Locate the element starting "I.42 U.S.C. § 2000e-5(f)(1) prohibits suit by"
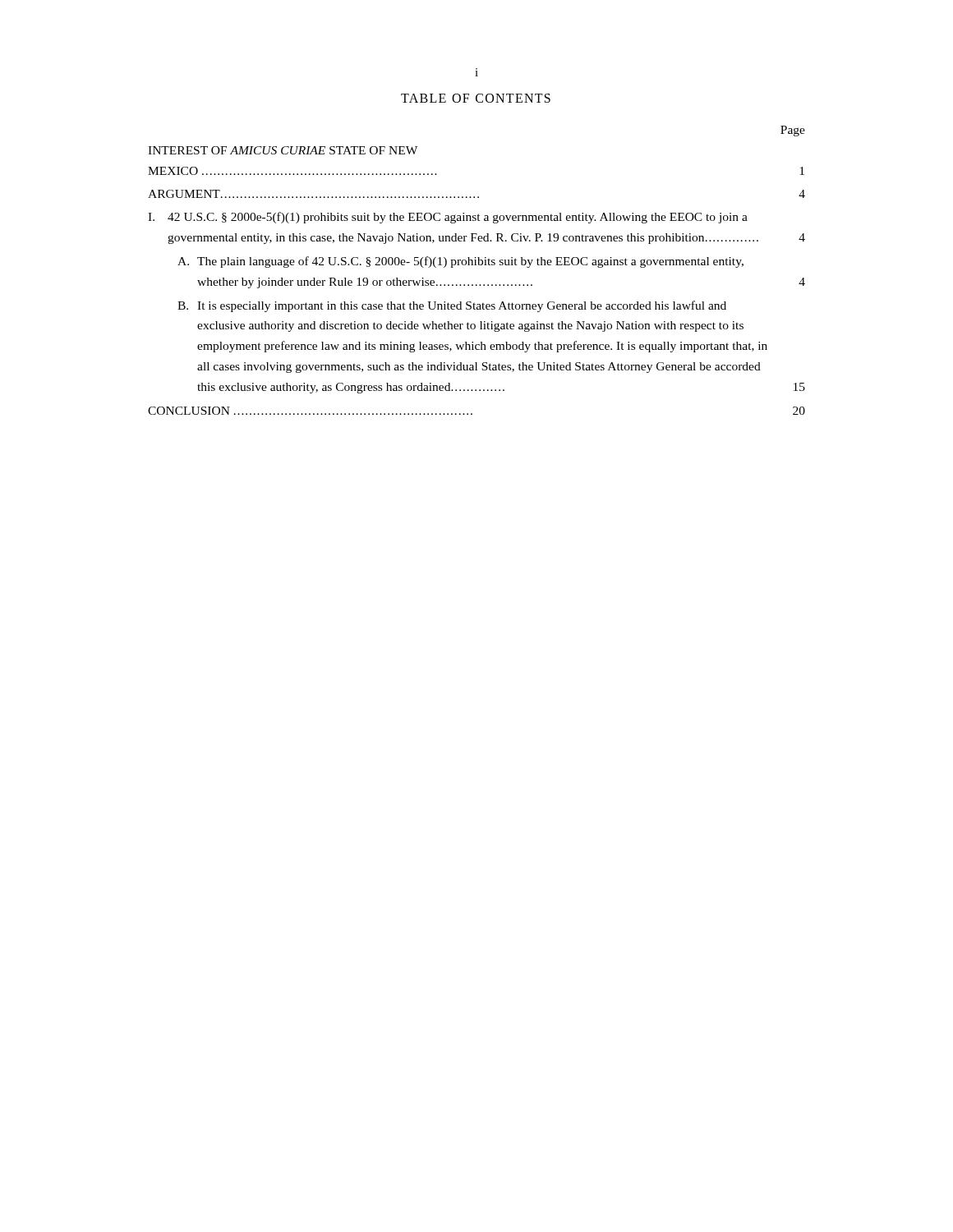The width and height of the screenshot is (953, 1232). [x=476, y=228]
